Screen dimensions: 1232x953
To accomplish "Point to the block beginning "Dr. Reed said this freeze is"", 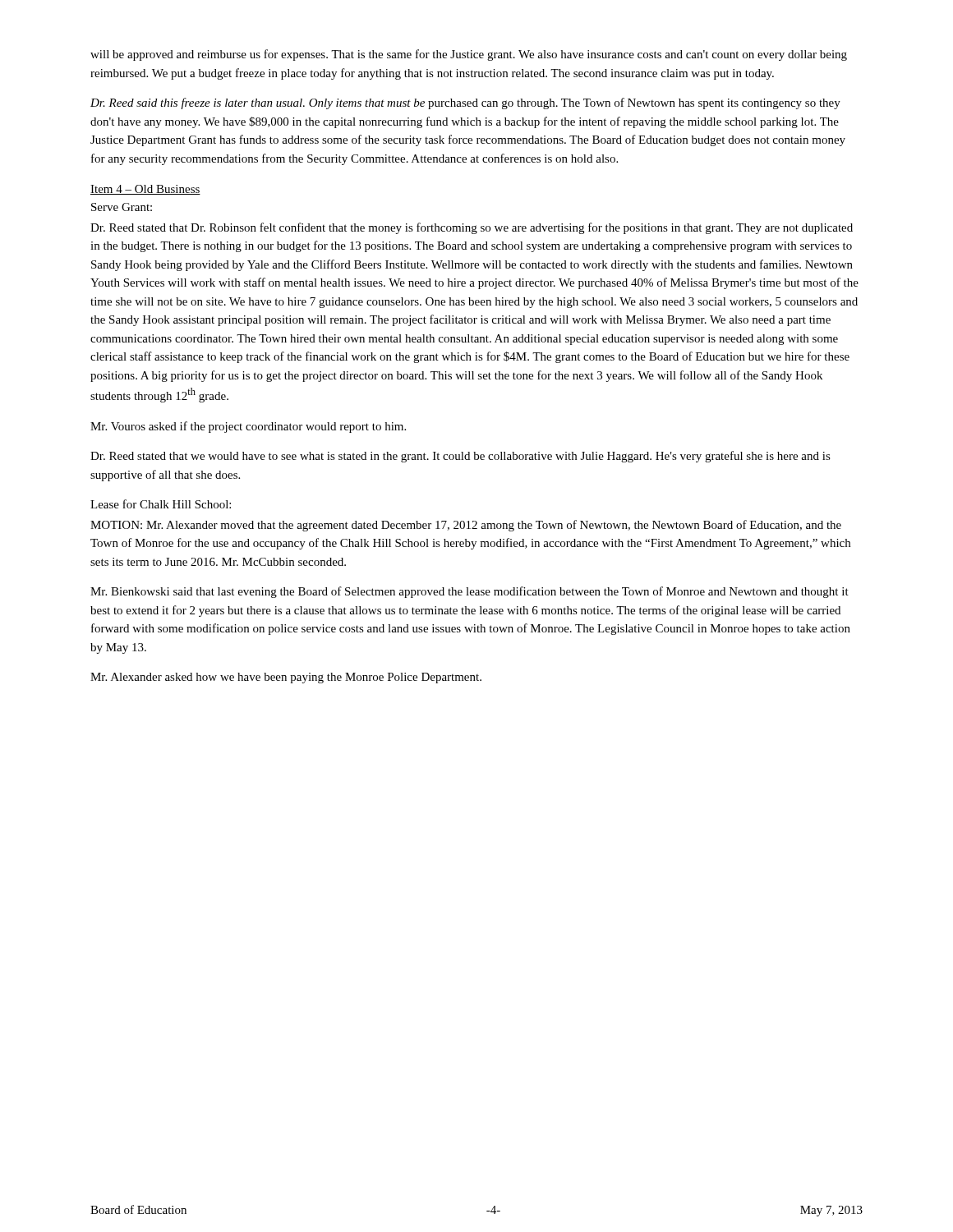I will [x=468, y=130].
